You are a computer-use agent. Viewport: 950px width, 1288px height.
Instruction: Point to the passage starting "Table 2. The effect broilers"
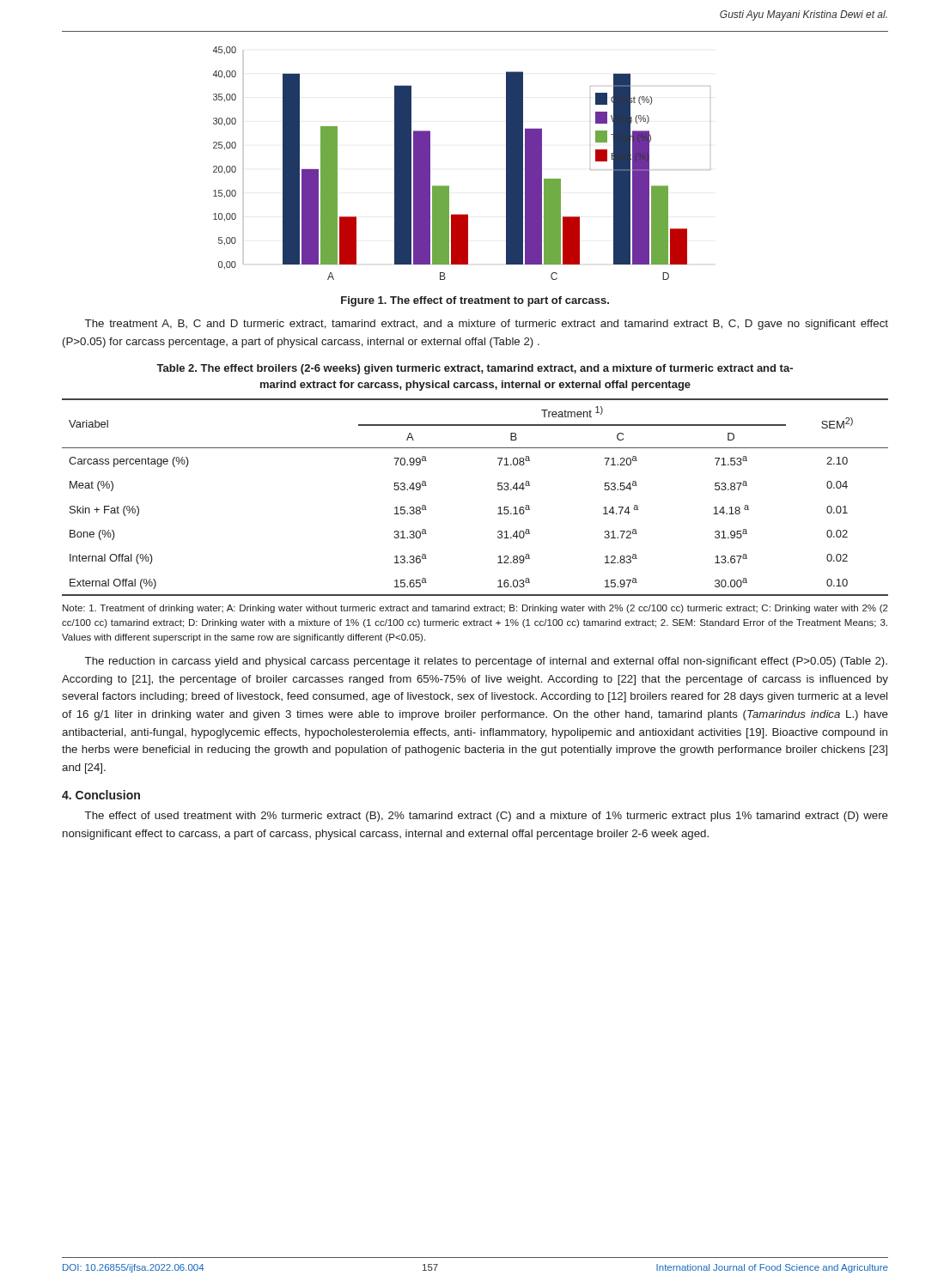pos(475,376)
